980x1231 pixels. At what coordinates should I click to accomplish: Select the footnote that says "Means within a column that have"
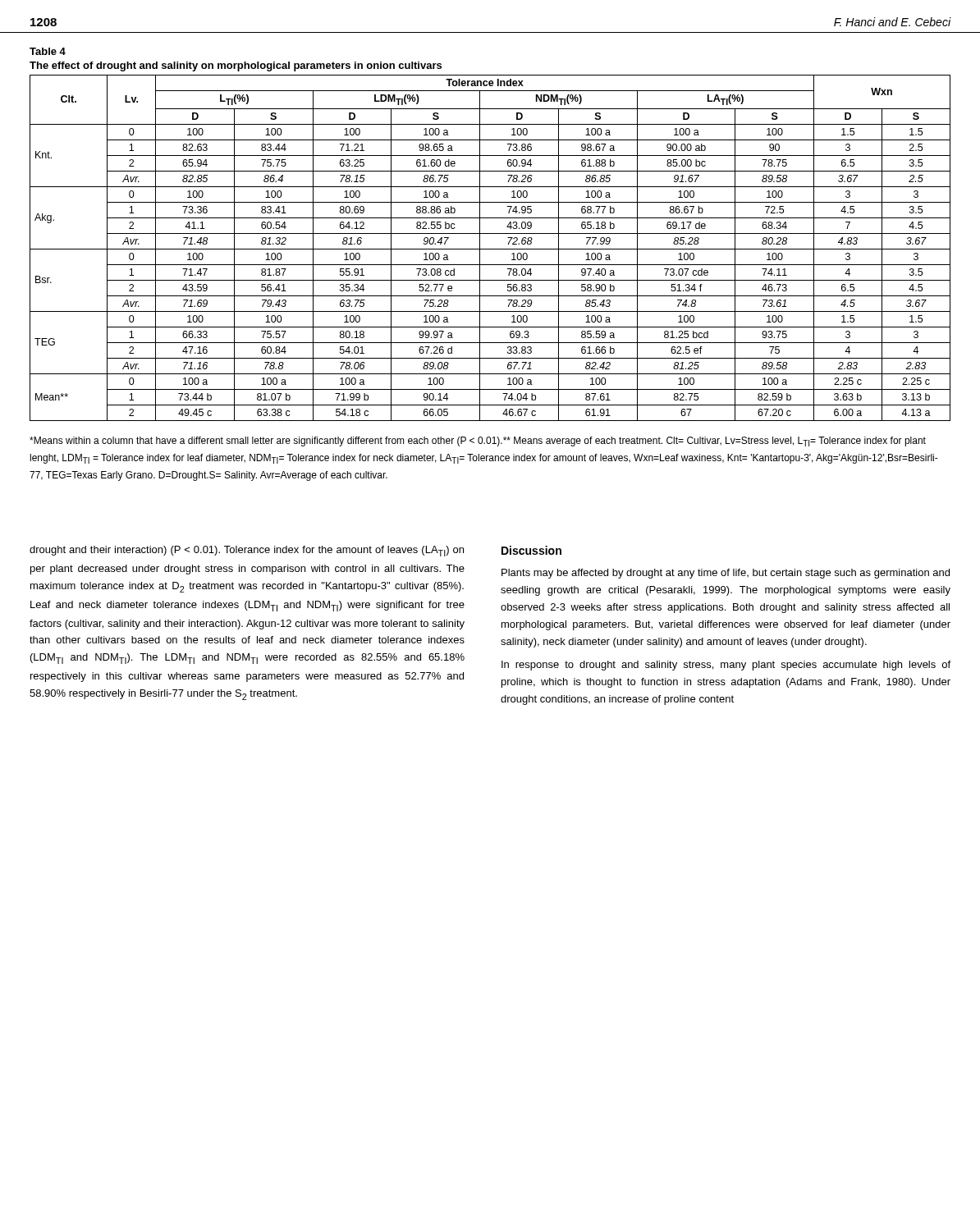pyautogui.click(x=484, y=458)
